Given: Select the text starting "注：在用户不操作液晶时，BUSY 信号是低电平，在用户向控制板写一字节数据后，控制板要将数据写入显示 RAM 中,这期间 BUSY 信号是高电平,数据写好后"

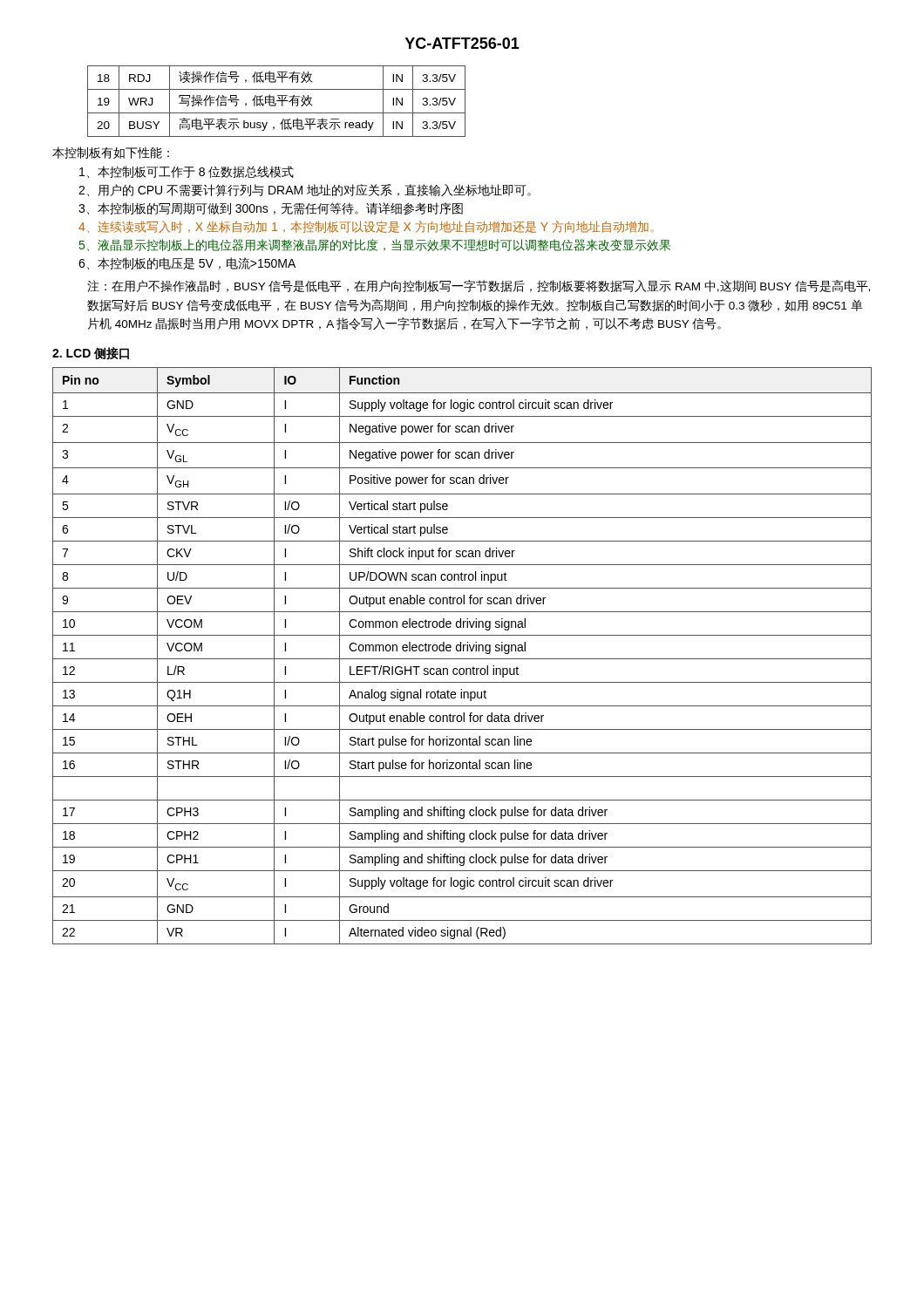Looking at the screenshot, I should click(479, 305).
